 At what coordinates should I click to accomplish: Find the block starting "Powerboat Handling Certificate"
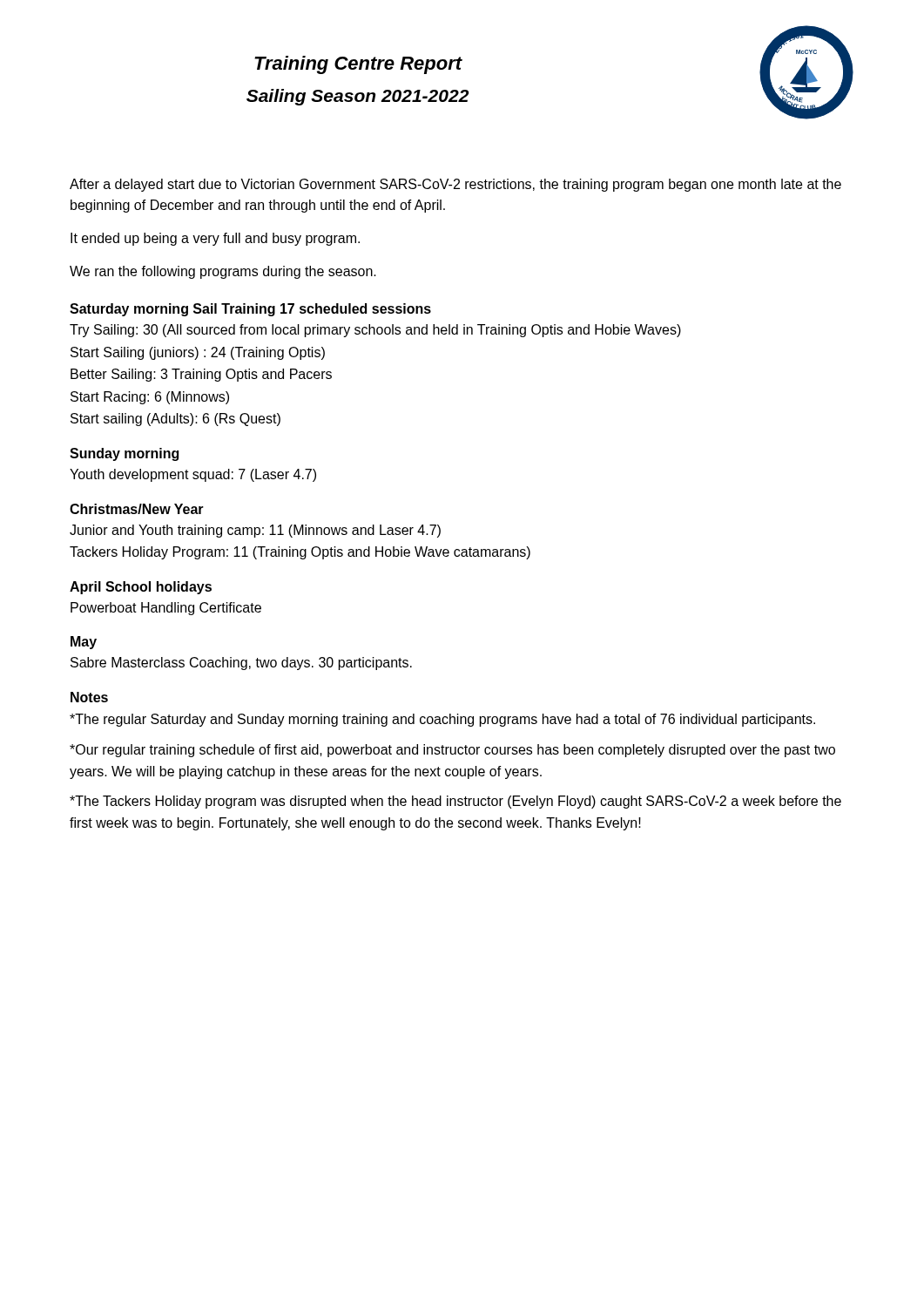[x=166, y=608]
